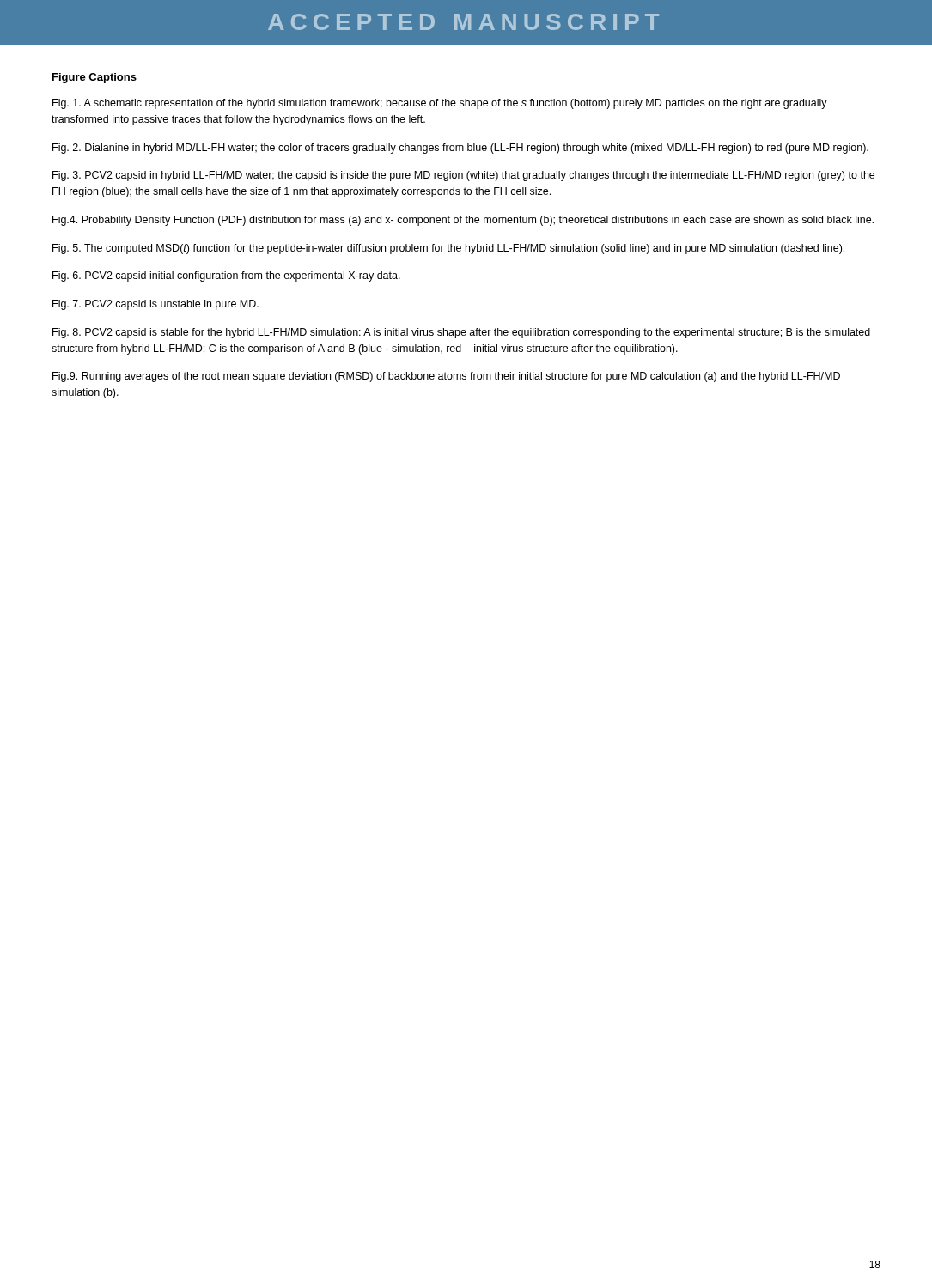Image resolution: width=932 pixels, height=1288 pixels.
Task: Point to the passage starting "Fig. 8. PCV2 capsid is stable for"
Action: 461,340
